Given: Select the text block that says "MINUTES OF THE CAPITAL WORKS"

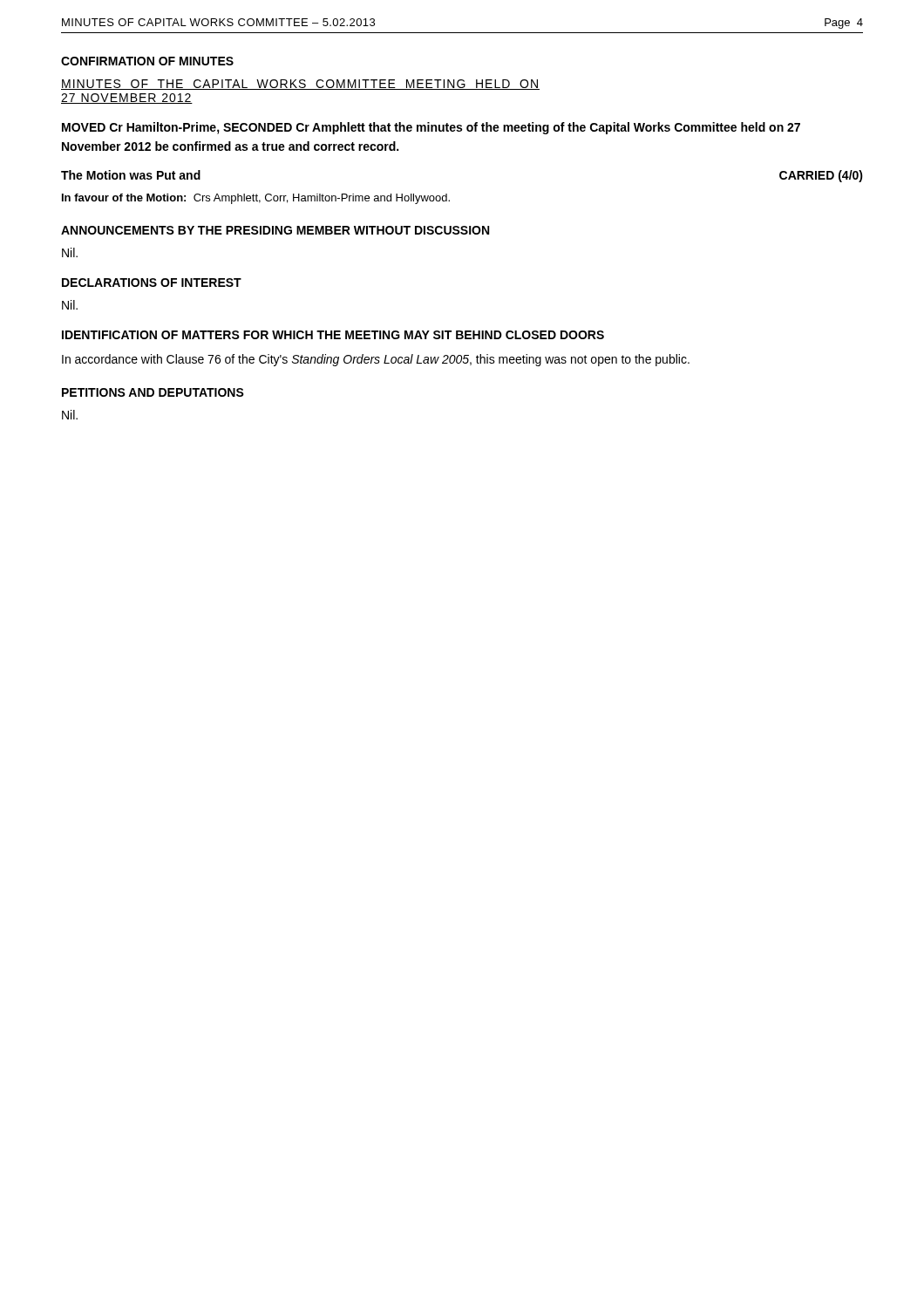Looking at the screenshot, I should click(300, 91).
